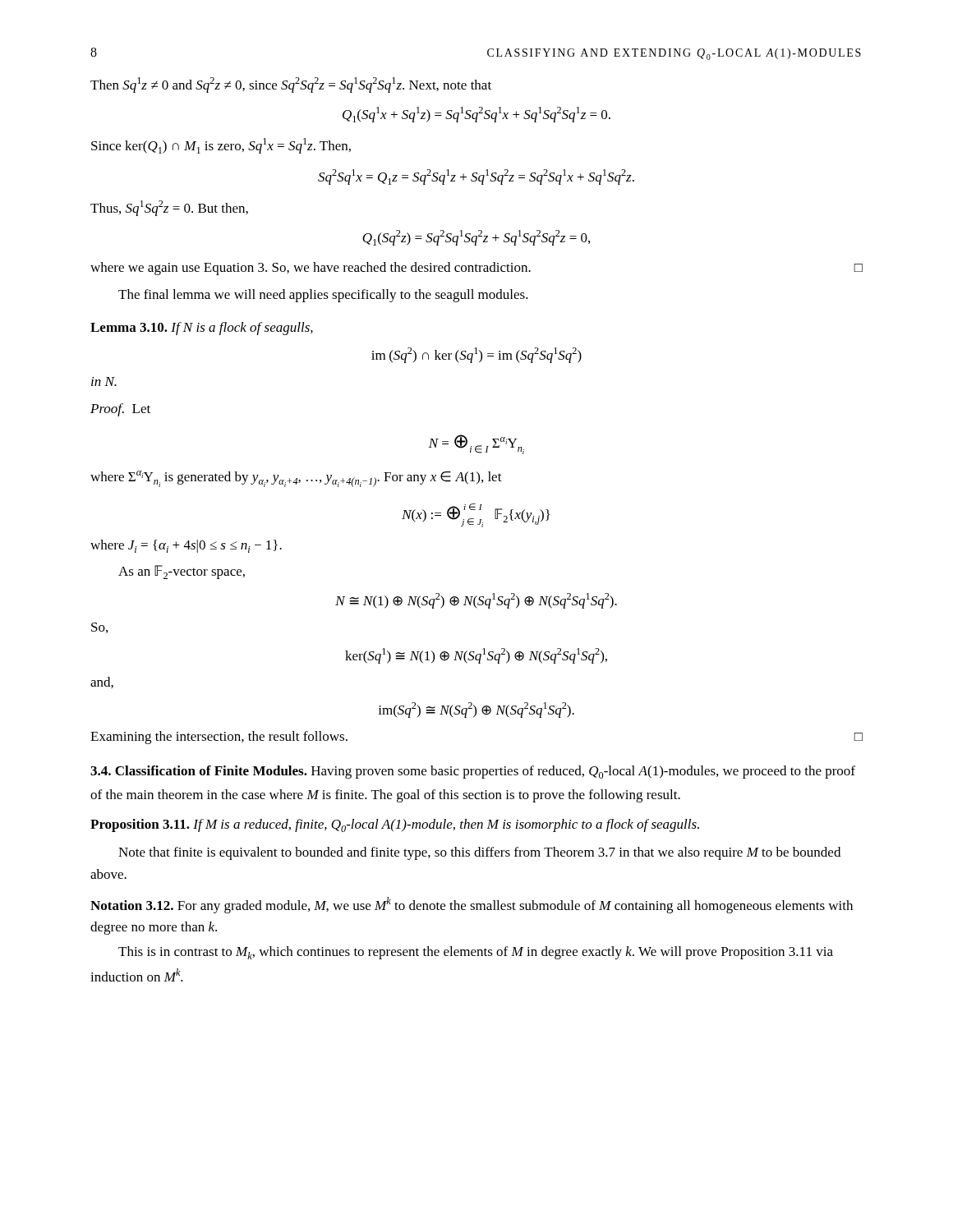Locate the text block starting "Examining the intersection, the result follows. □"
This screenshot has height=1232, width=953.
tap(215, 737)
